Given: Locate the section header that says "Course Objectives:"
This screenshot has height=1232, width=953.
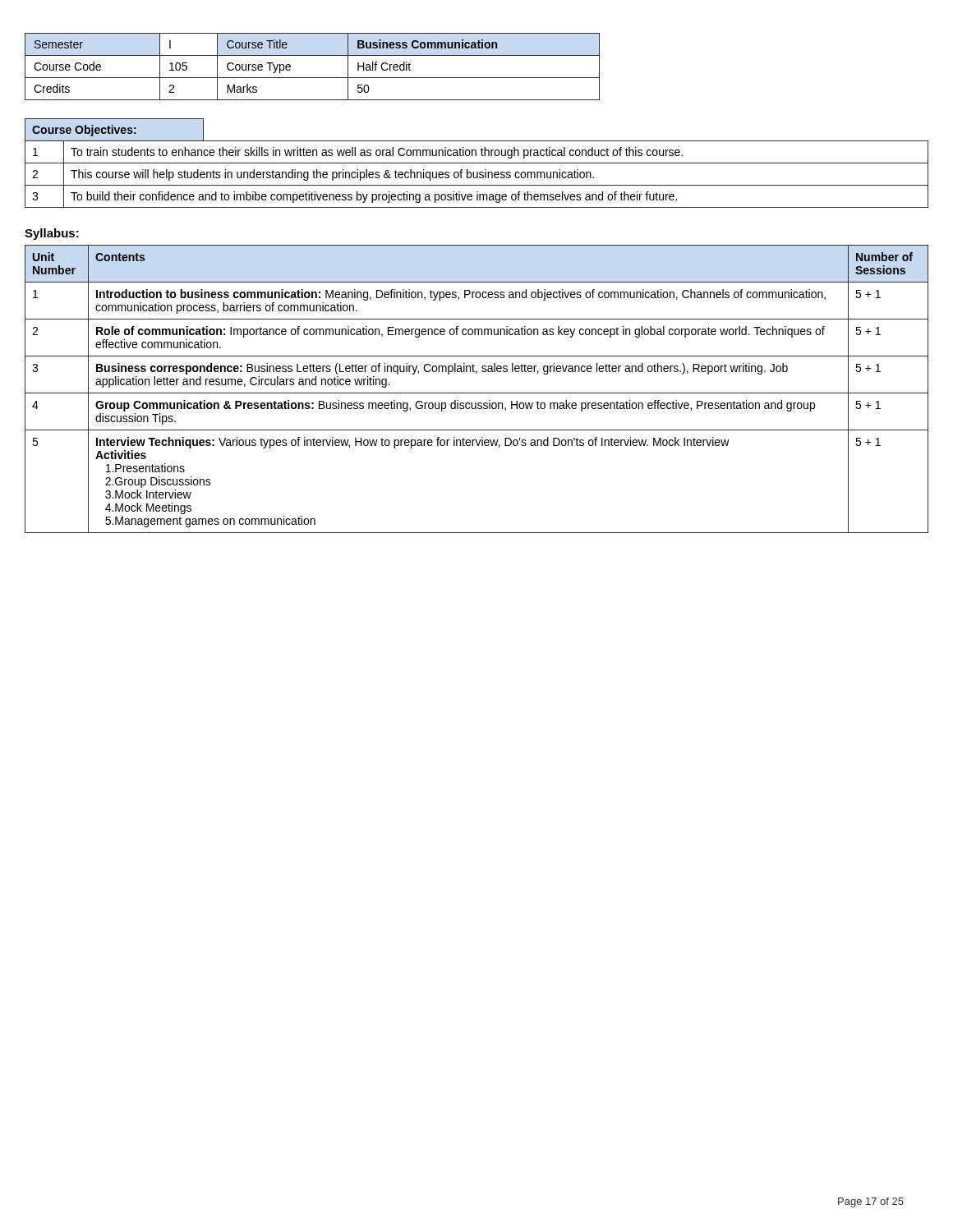Looking at the screenshot, I should click(114, 129).
